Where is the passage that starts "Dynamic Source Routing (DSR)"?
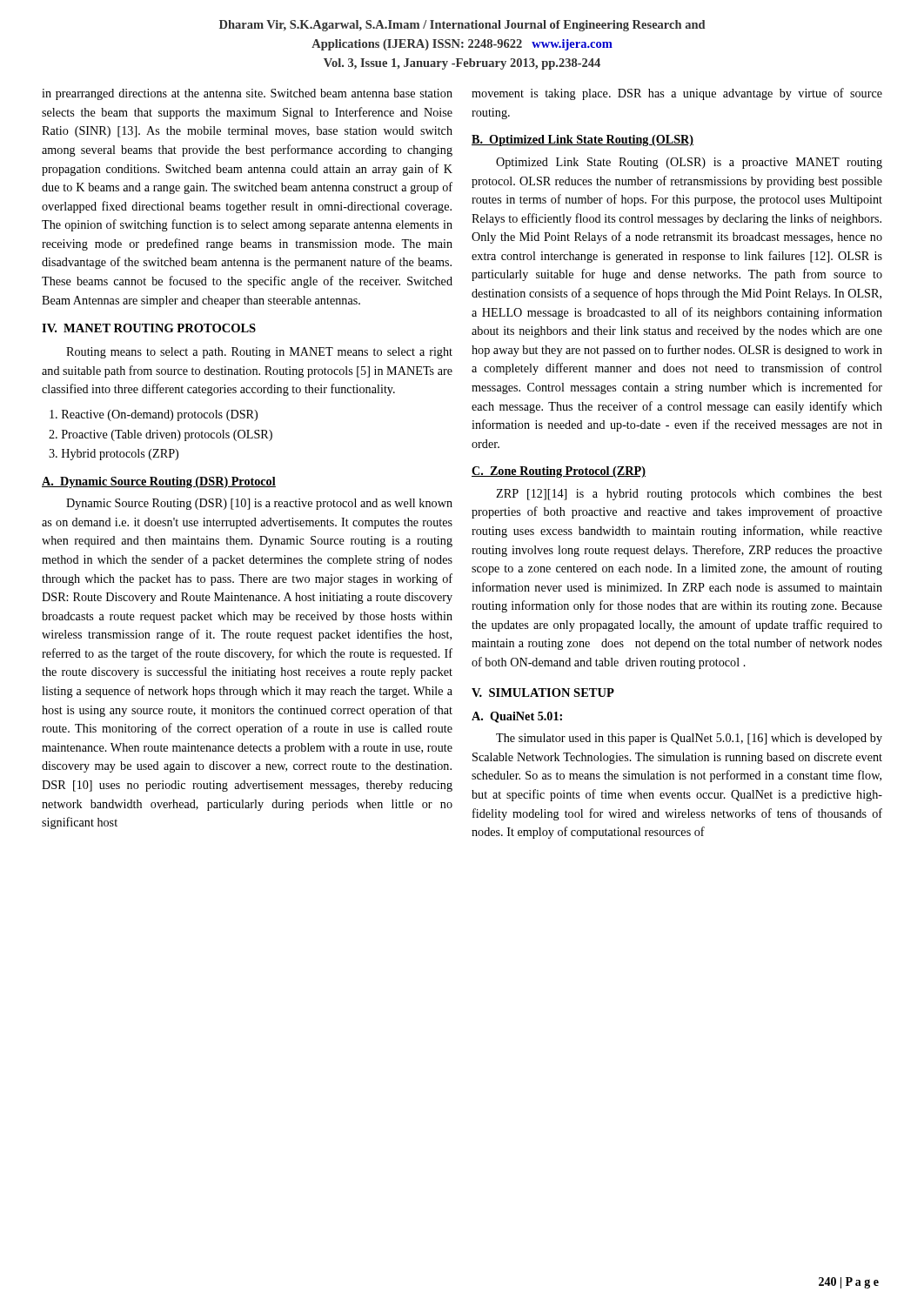This screenshot has width=924, height=1305. (247, 663)
